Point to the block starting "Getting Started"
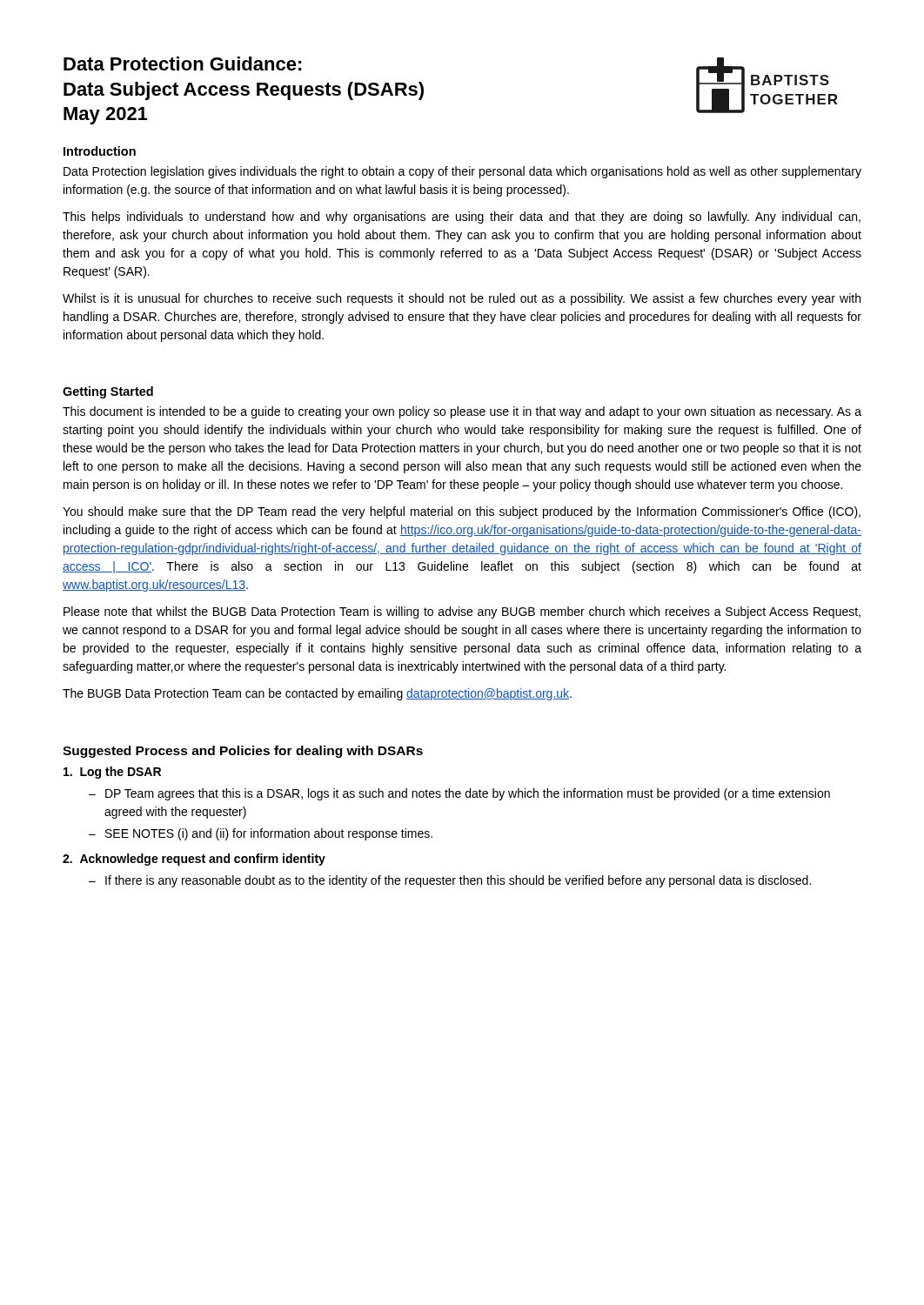 108,391
